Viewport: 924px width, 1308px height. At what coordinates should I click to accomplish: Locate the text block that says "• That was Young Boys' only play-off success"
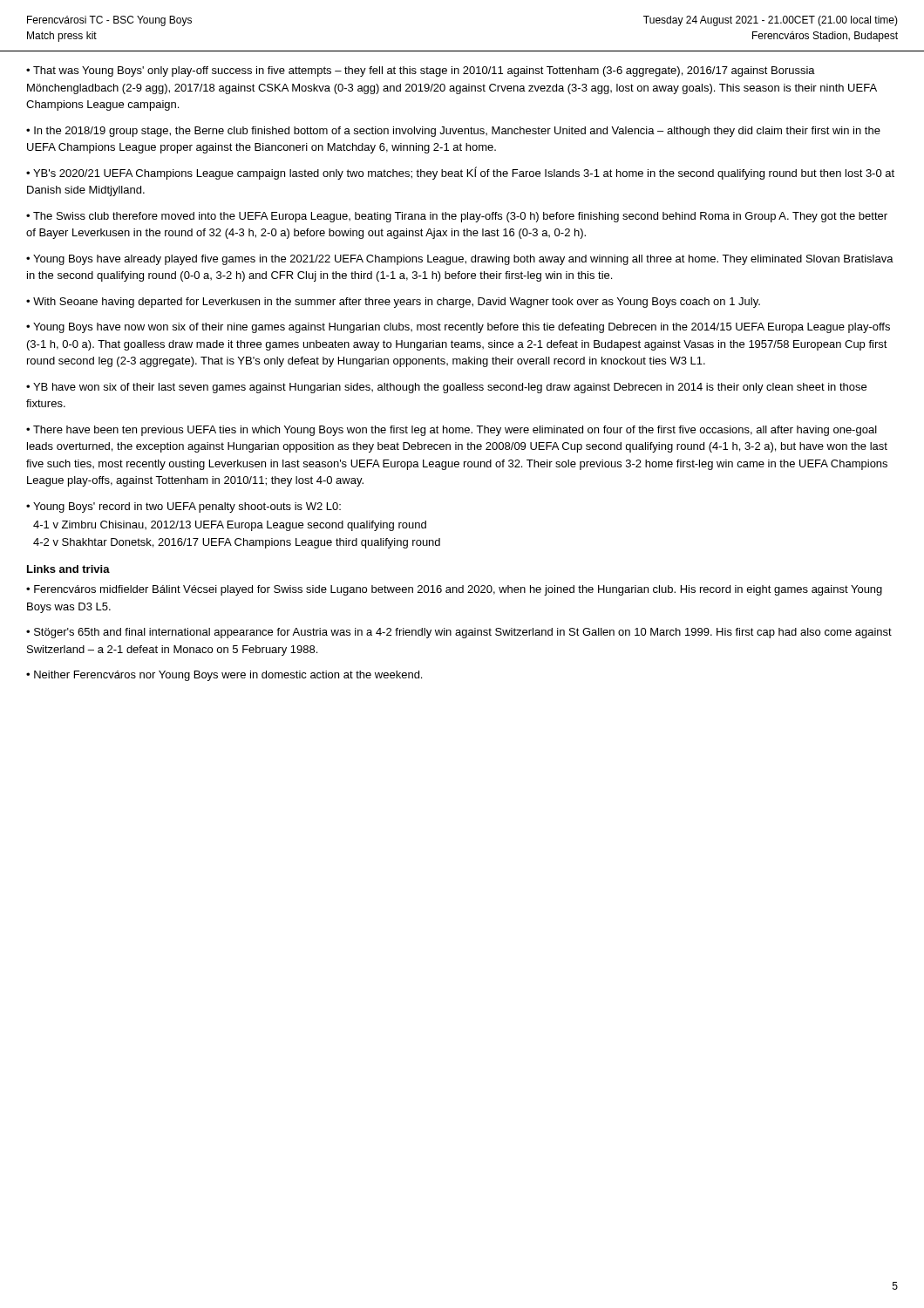451,87
